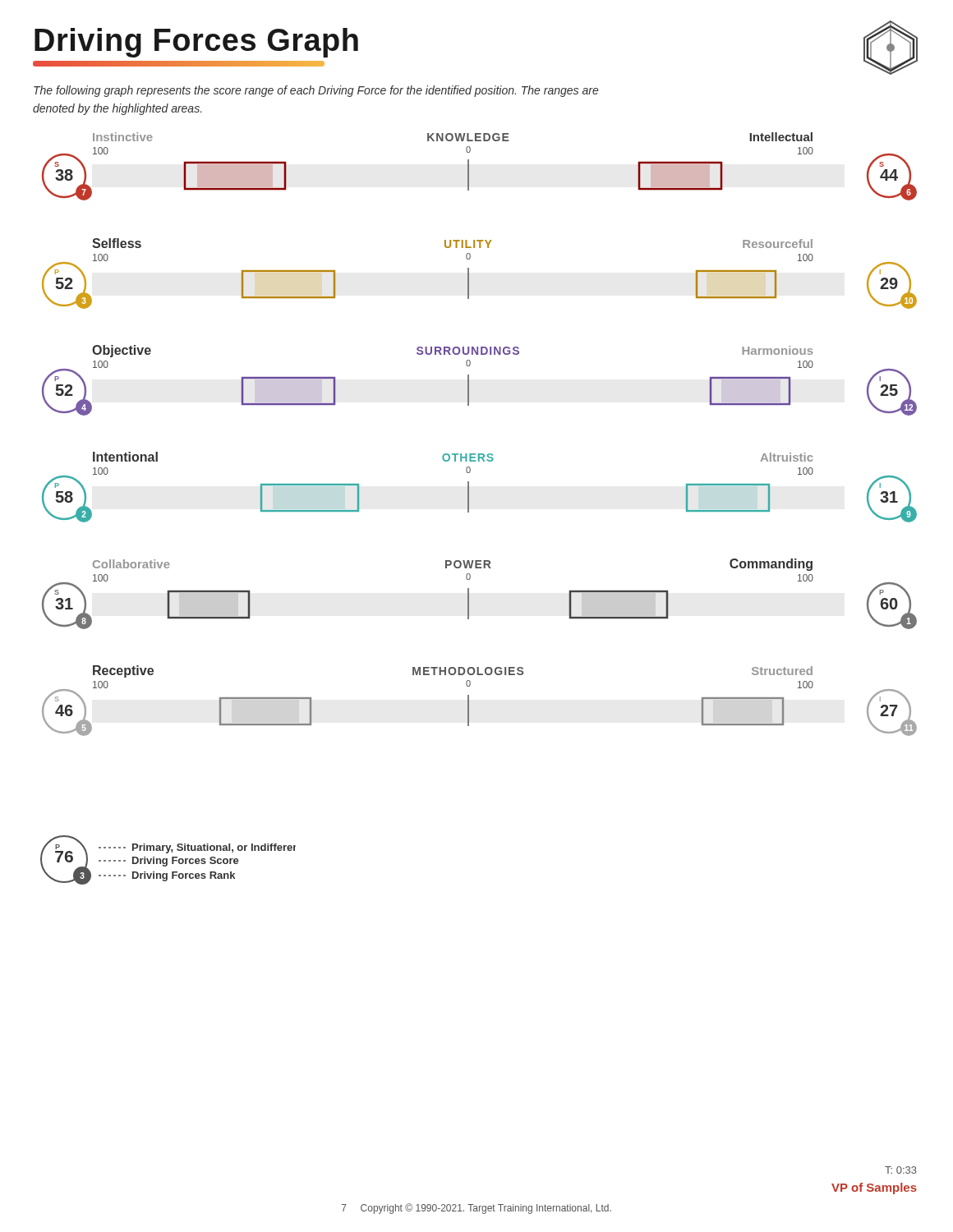
Task: Find the element starting "Driving Forces Graph"
Action: (197, 45)
